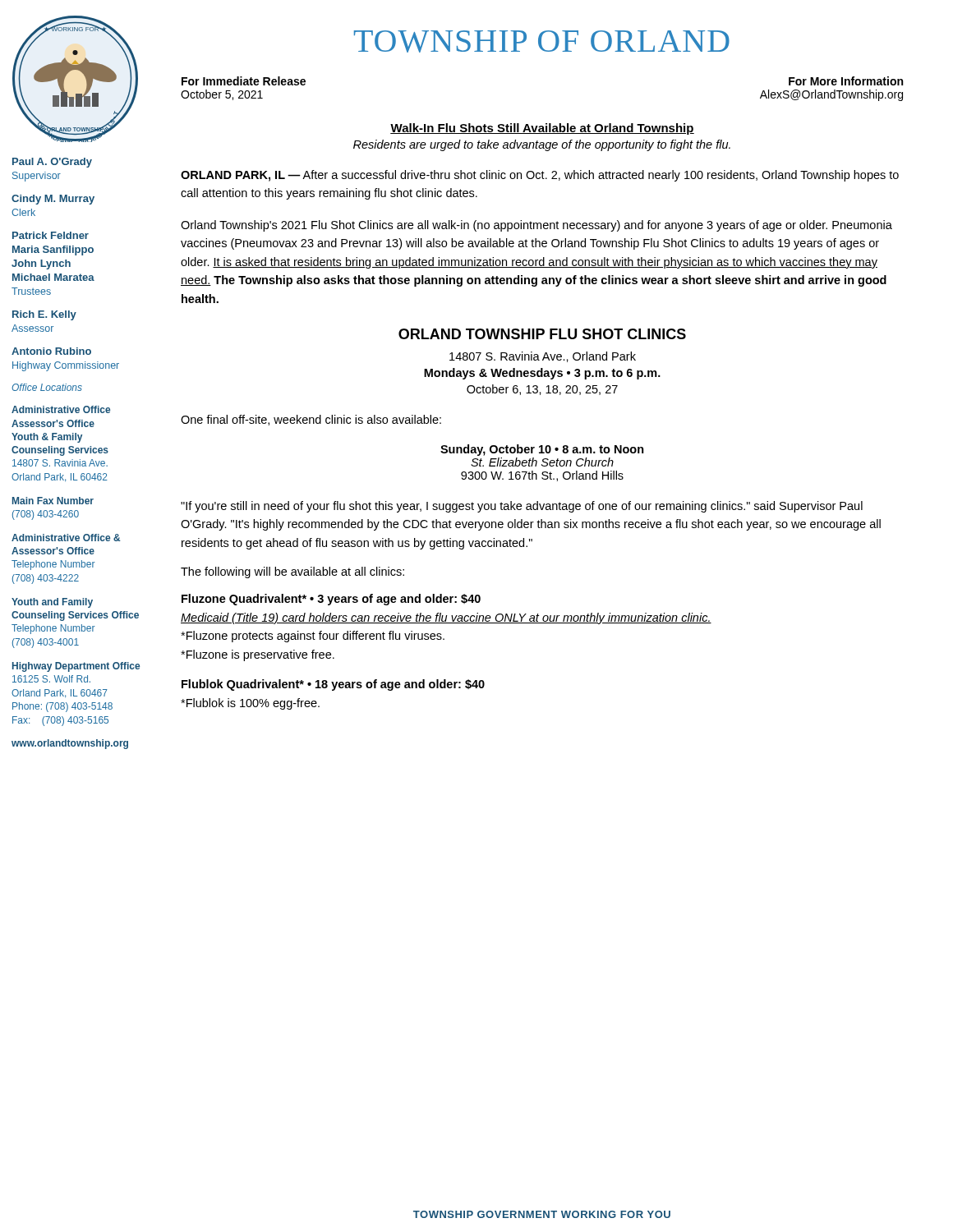The height and width of the screenshot is (1232, 953).
Task: Point to the passage starting "Administrative Office Assessor's Office Youth & Family Counseling"
Action: [x=80, y=444]
